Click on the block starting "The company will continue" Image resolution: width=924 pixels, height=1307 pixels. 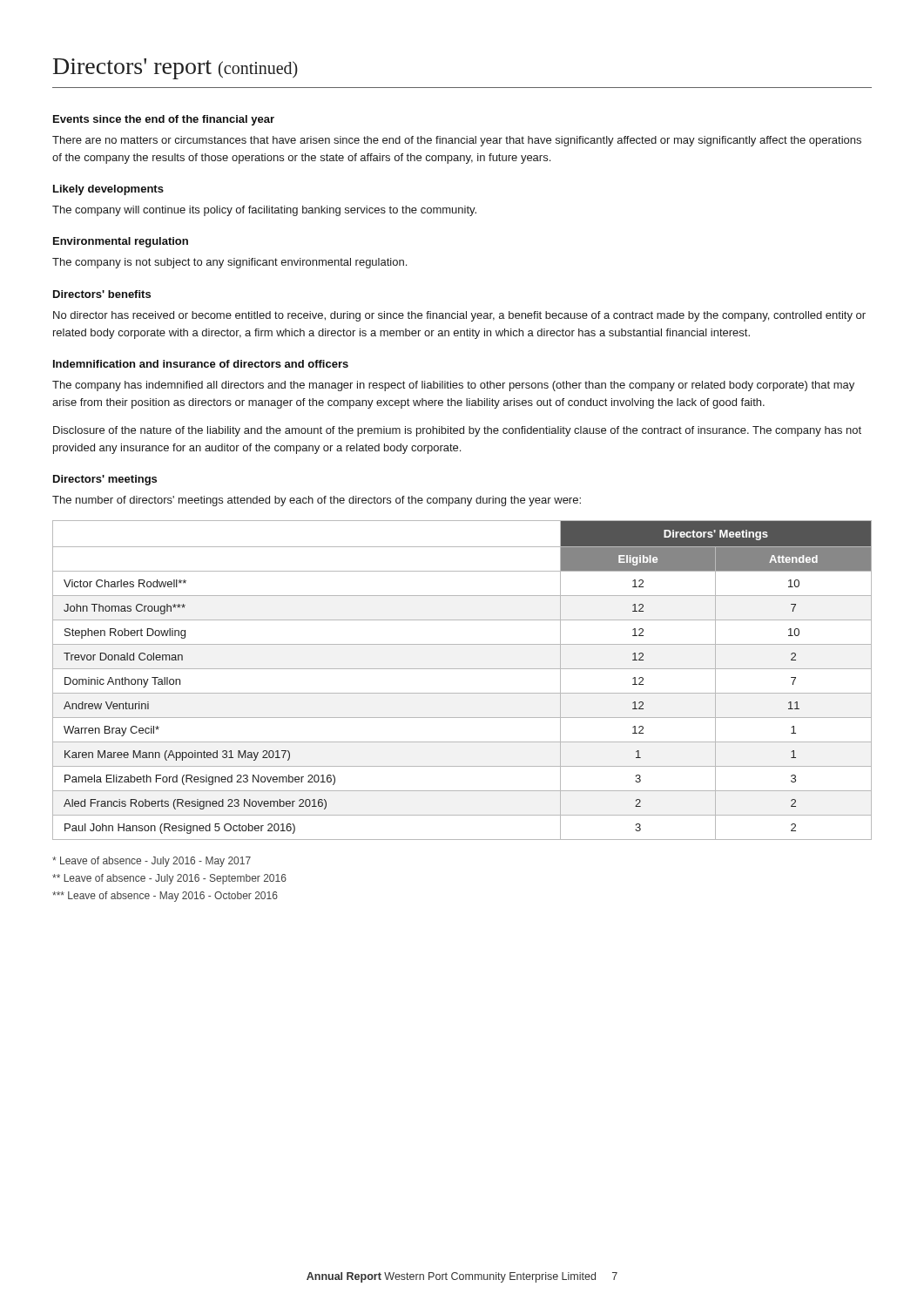tap(265, 210)
